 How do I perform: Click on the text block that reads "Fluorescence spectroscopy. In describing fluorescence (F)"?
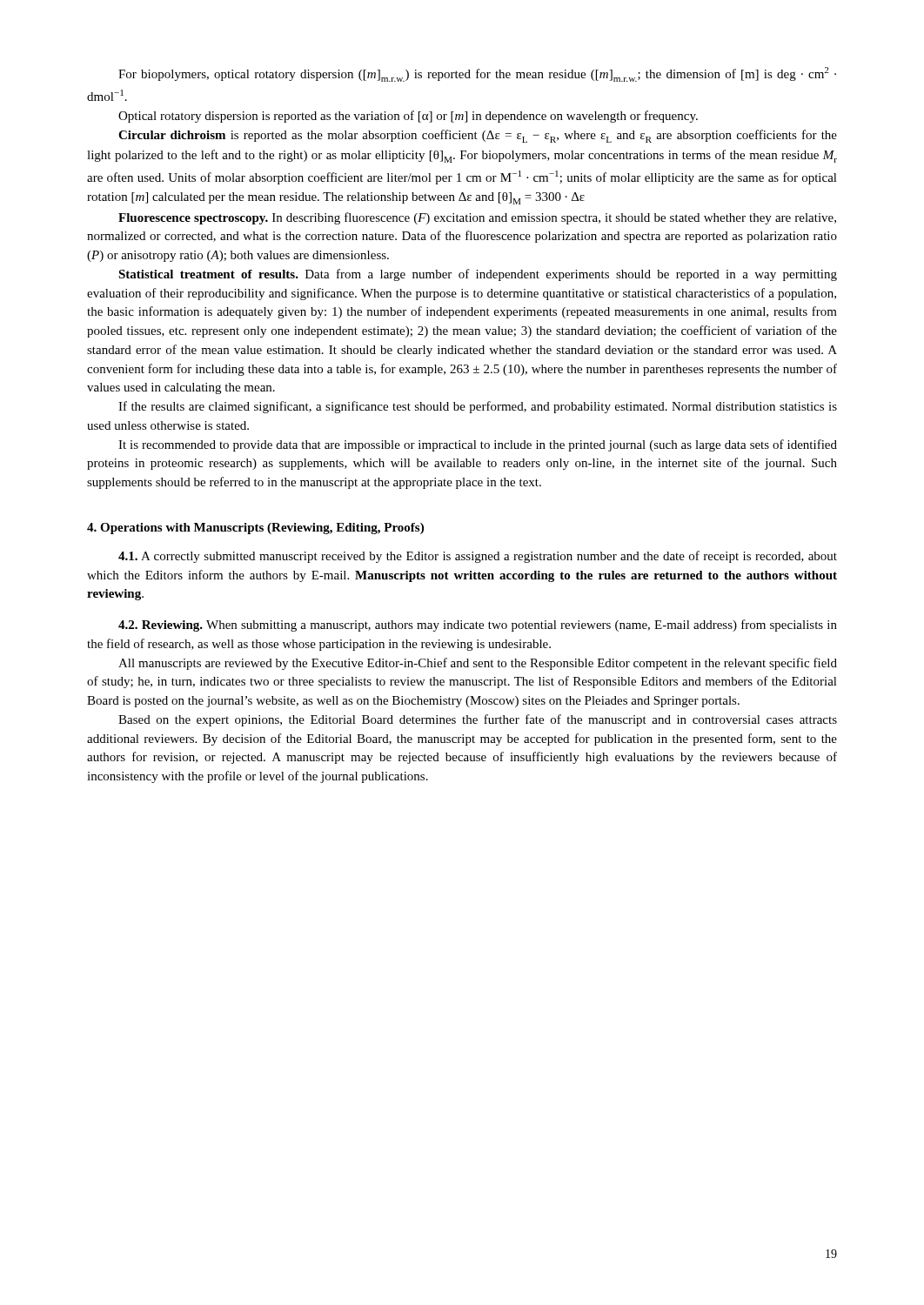click(462, 237)
